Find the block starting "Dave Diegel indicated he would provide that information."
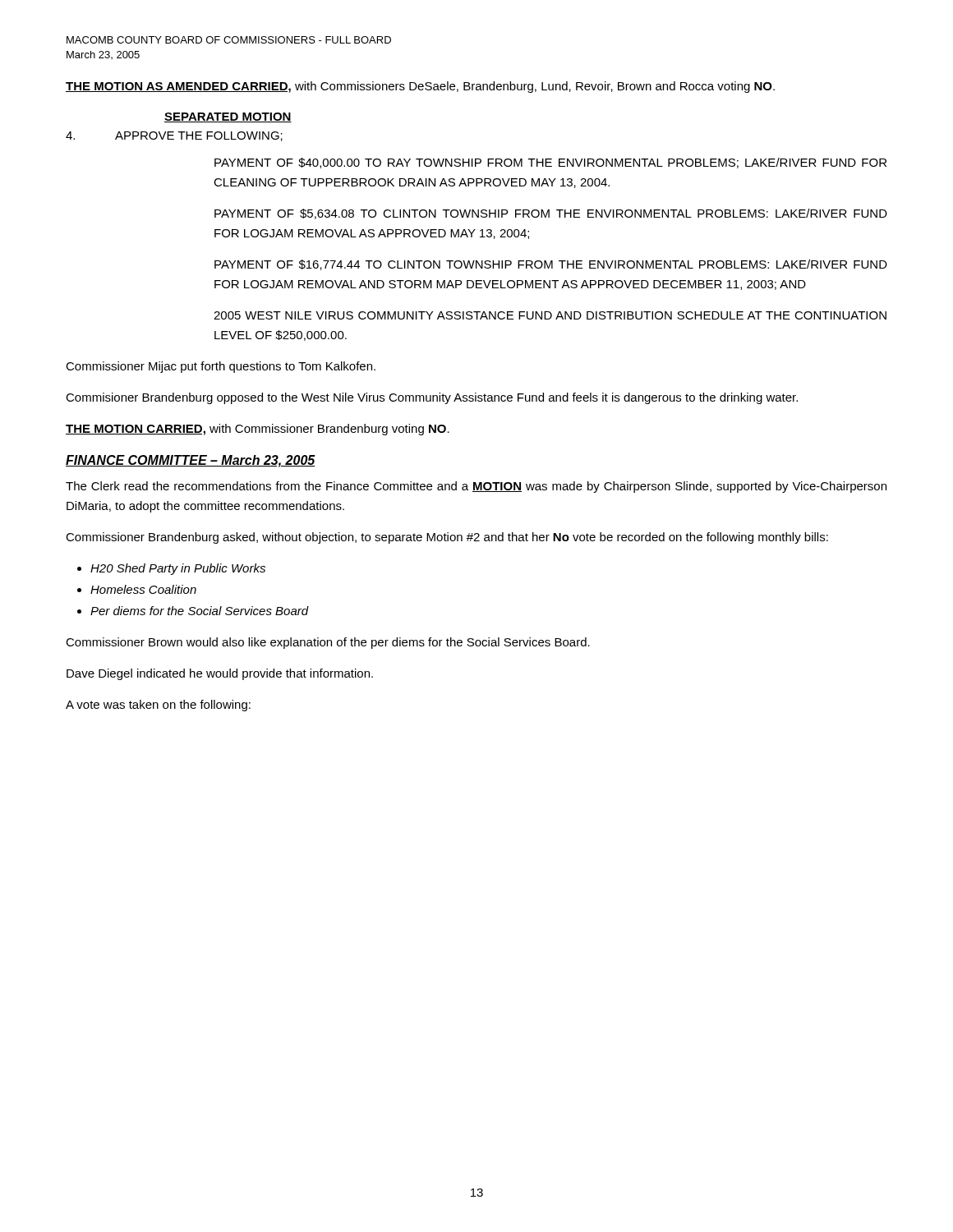Screen dimensions: 1232x953 click(220, 673)
